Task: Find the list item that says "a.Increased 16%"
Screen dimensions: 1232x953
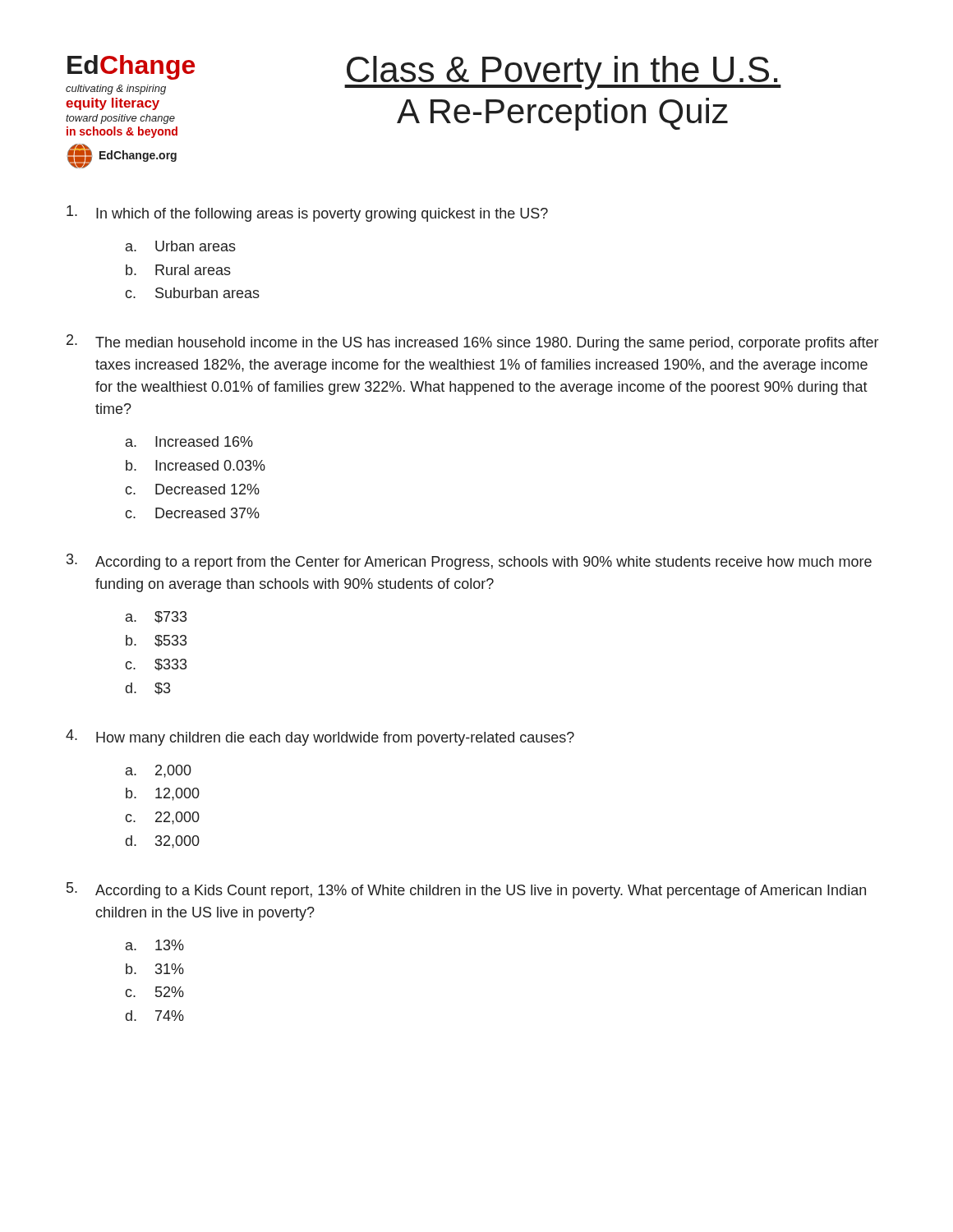Action: point(189,442)
